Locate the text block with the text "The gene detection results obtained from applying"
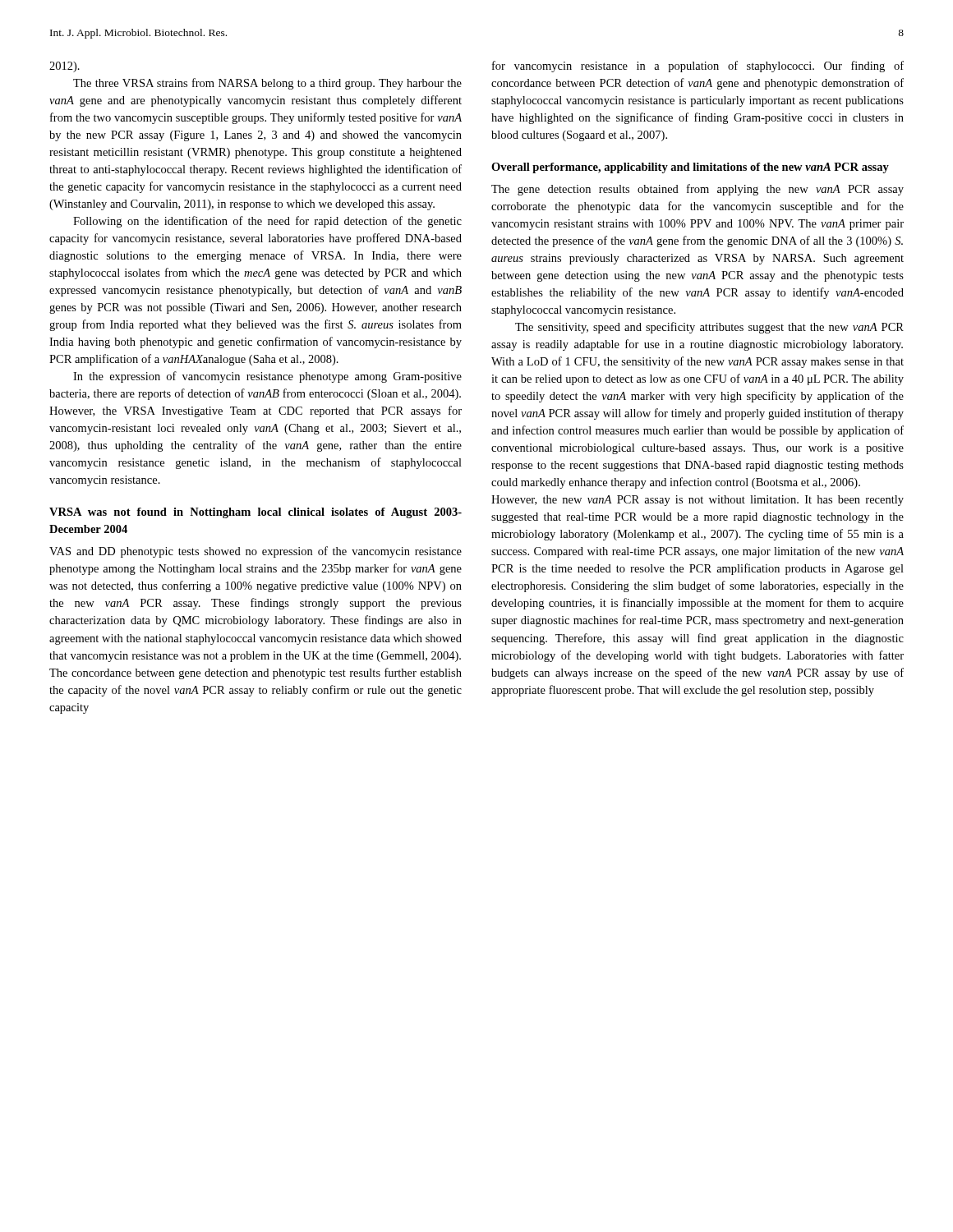The height and width of the screenshot is (1232, 953). tap(698, 440)
